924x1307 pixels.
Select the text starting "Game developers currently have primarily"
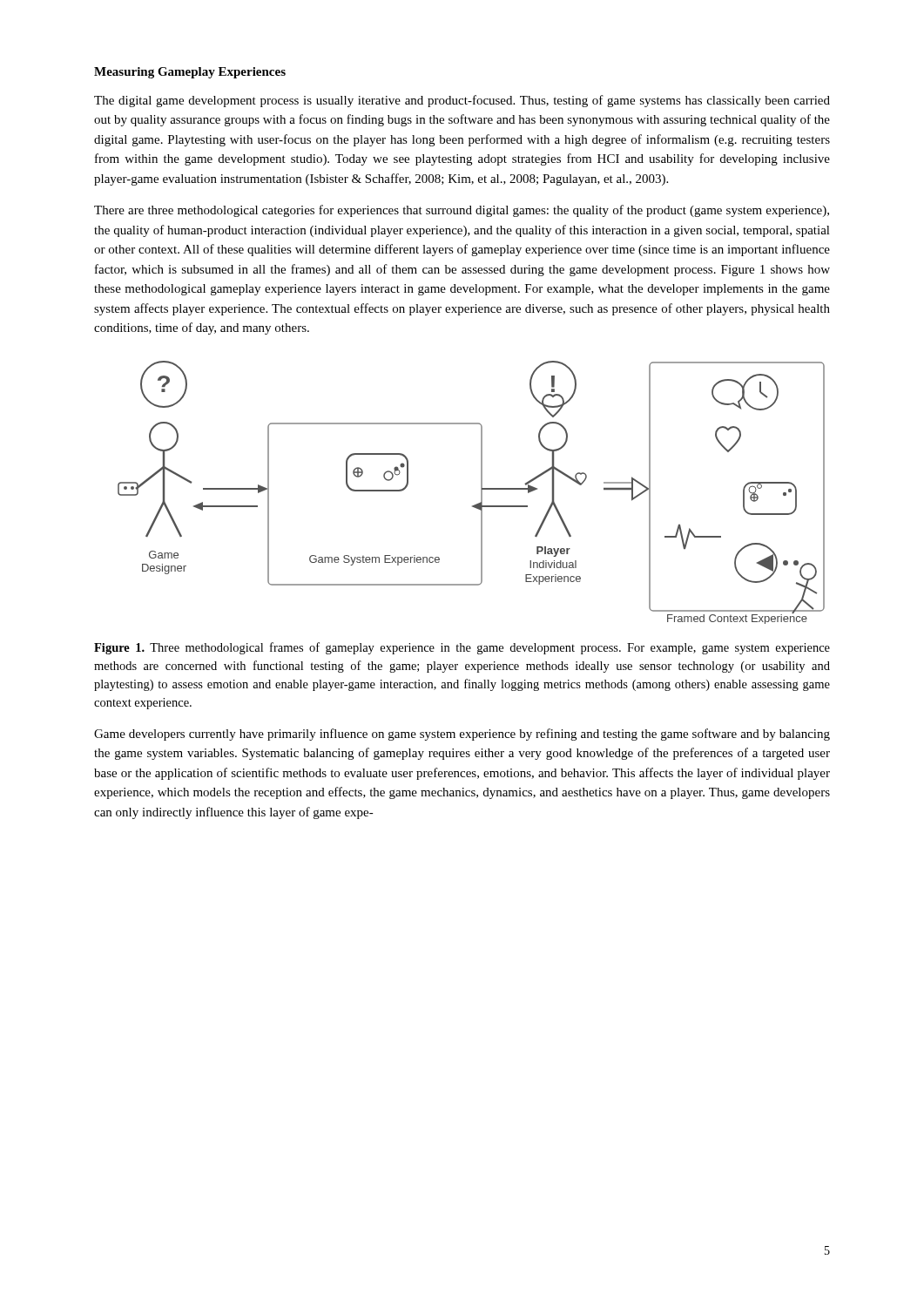click(462, 773)
